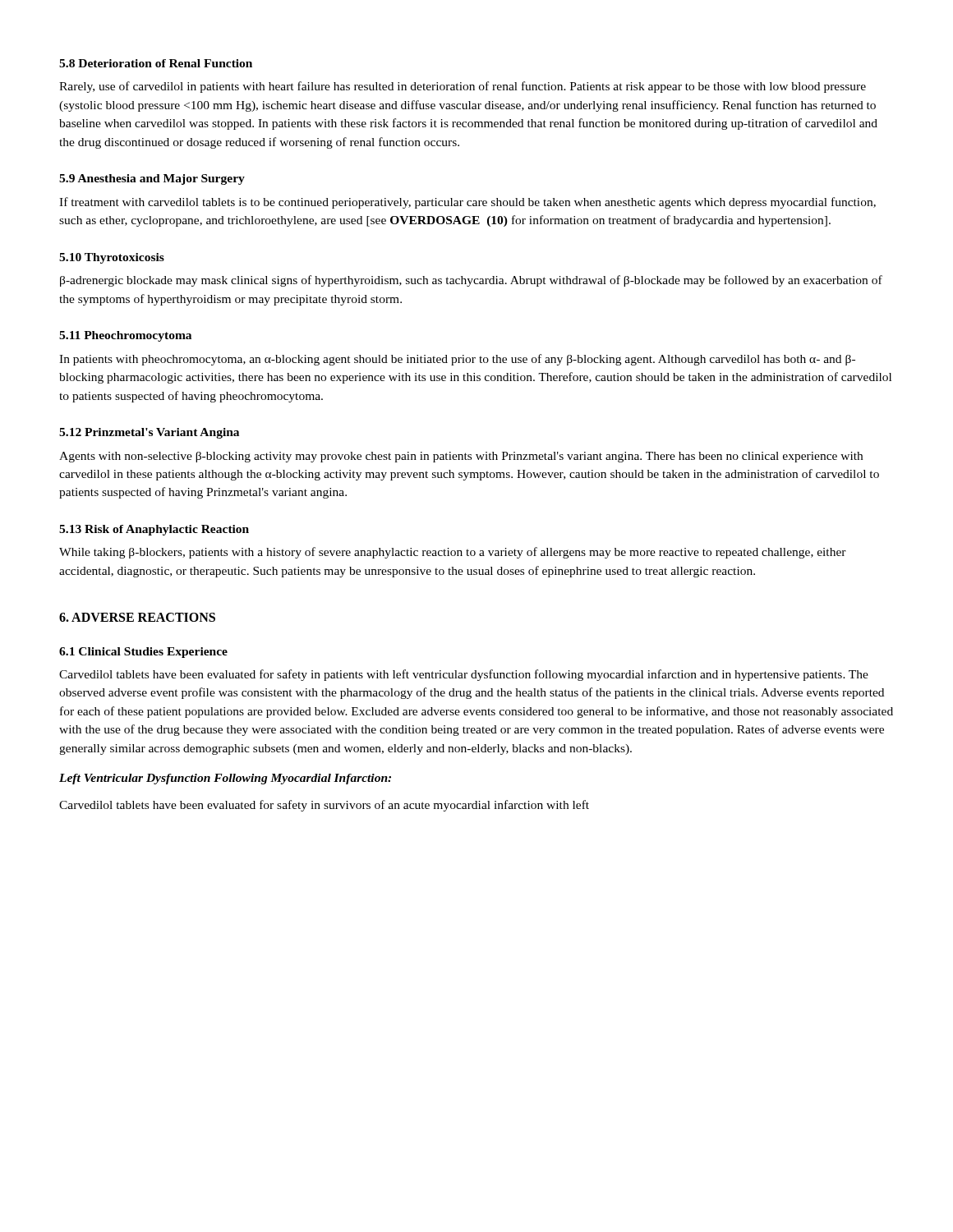Find the text block starting "5.12 Prinzmetal's Variant Angina"
The height and width of the screenshot is (1232, 953).
click(149, 432)
